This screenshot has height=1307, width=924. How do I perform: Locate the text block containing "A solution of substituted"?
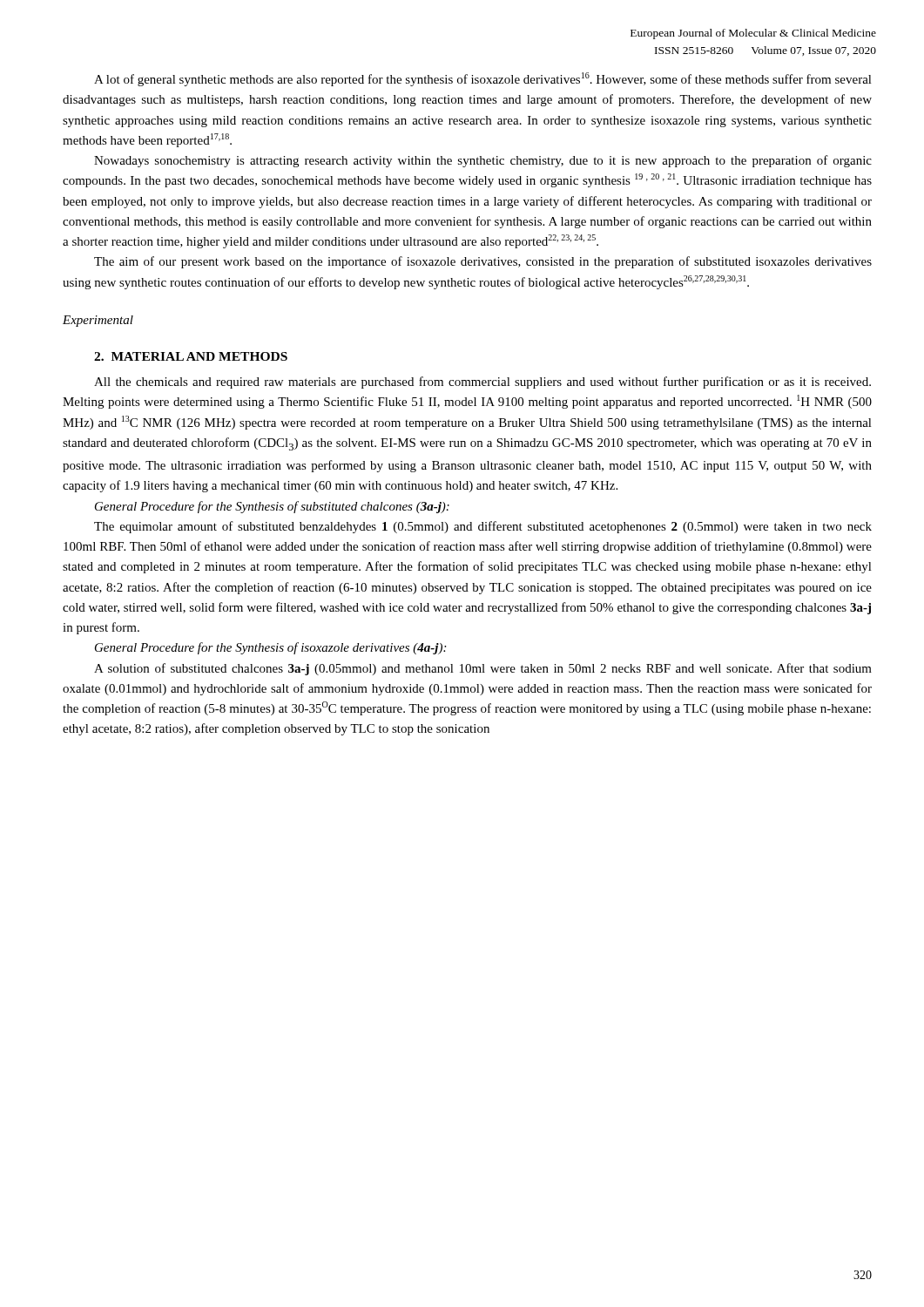[467, 699]
